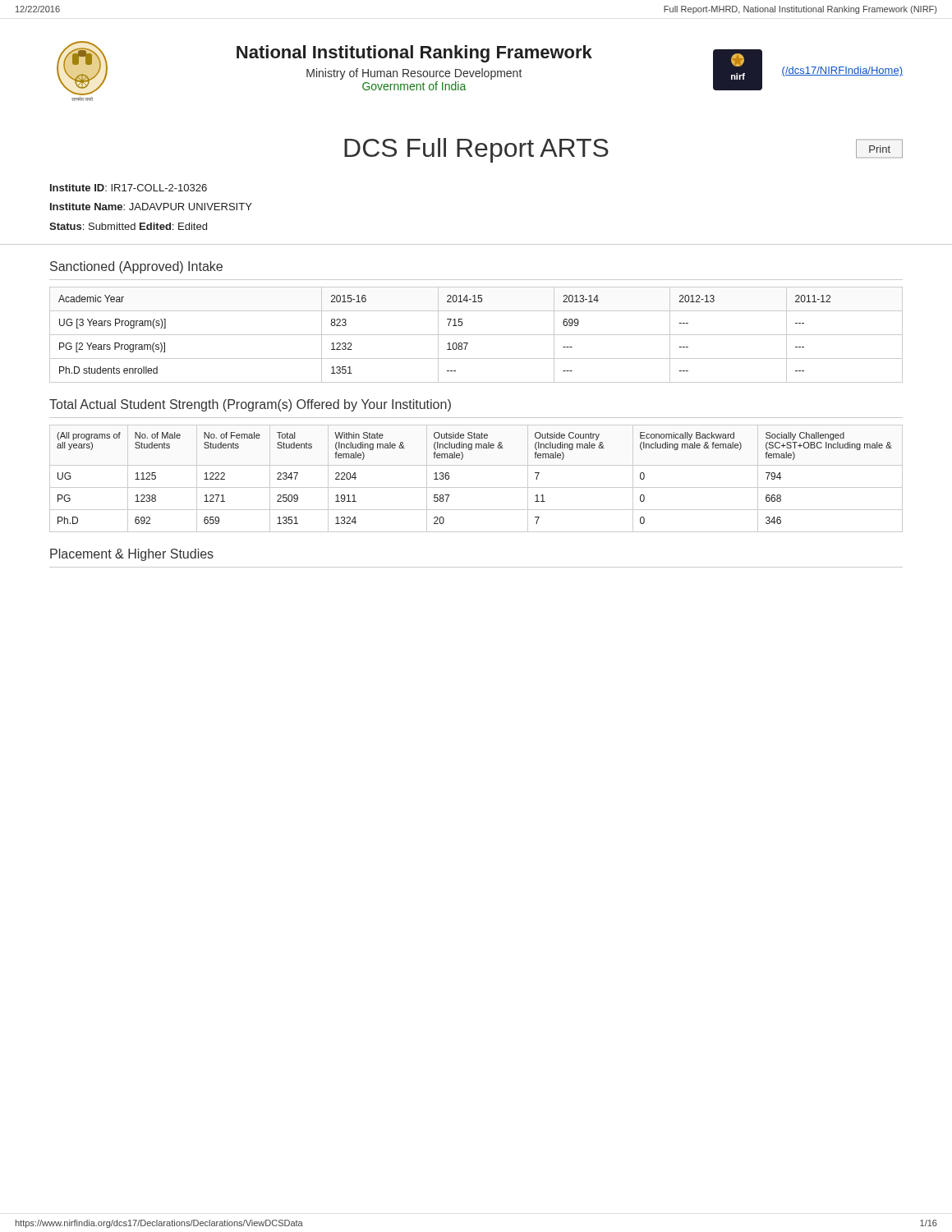Click on the section header containing "Sanctioned (Approved) Intake"

tap(136, 267)
